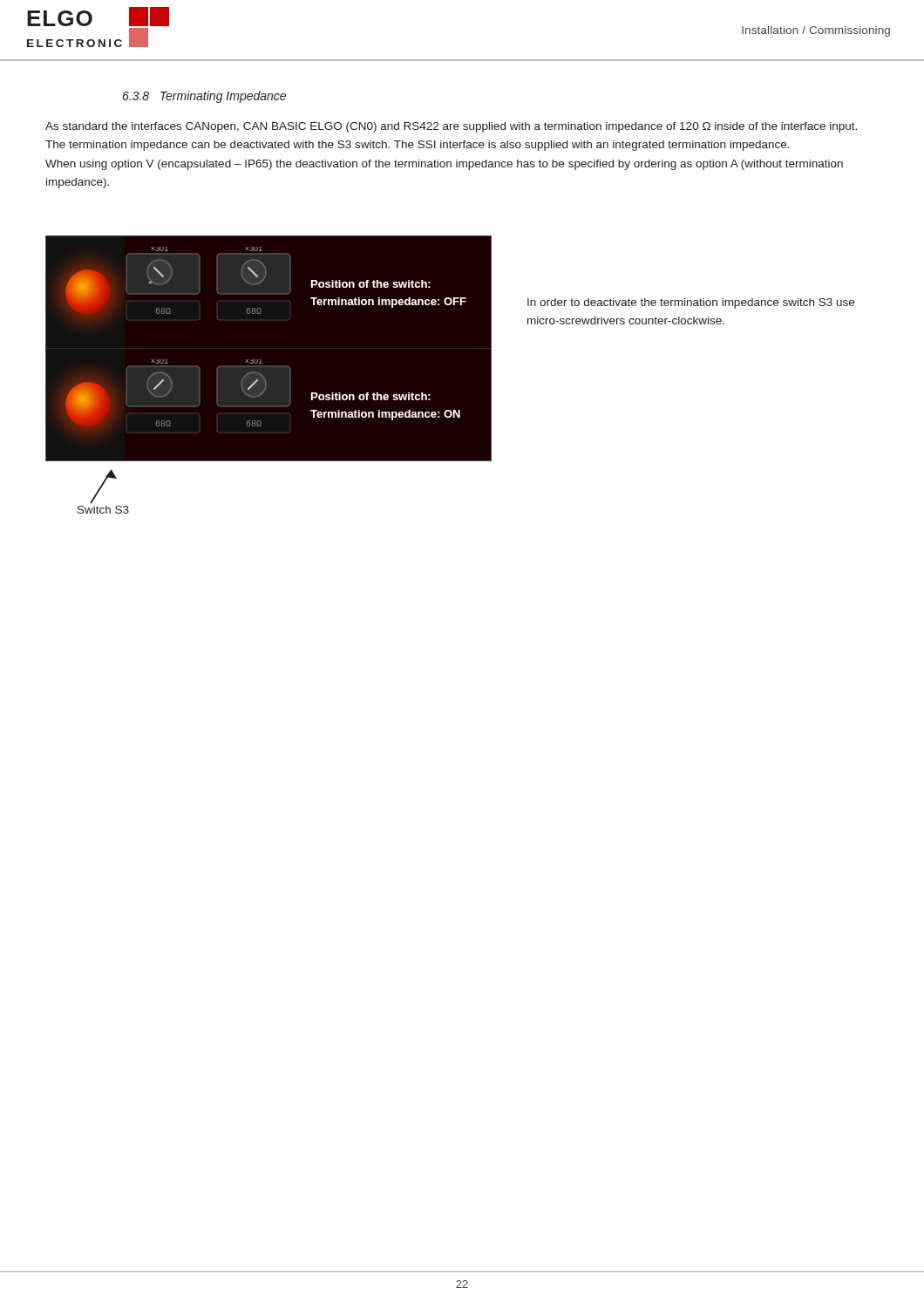
Task: Click the passage that begins "In order to"
Action: coord(691,311)
